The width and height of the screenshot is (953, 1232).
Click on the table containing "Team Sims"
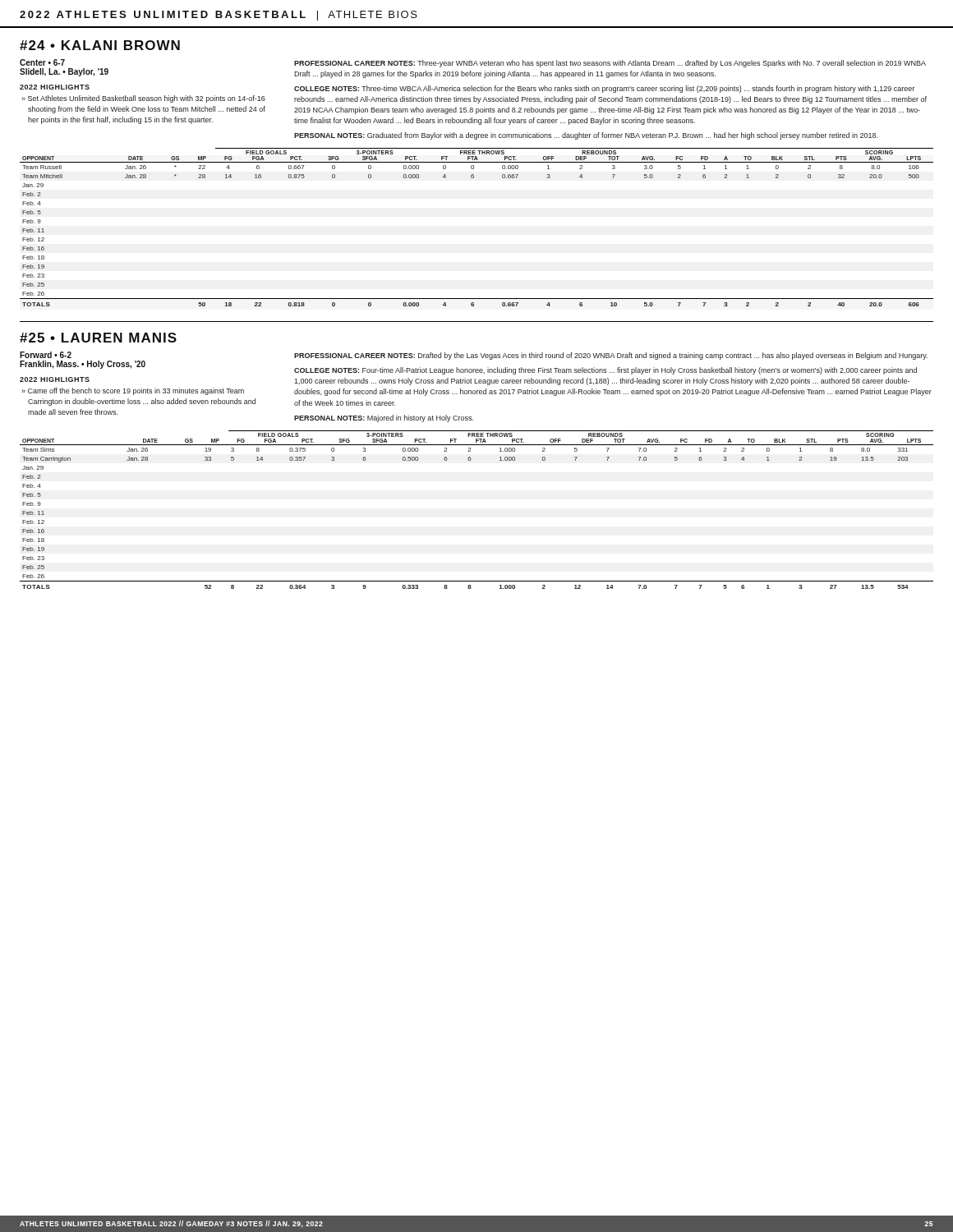(476, 511)
